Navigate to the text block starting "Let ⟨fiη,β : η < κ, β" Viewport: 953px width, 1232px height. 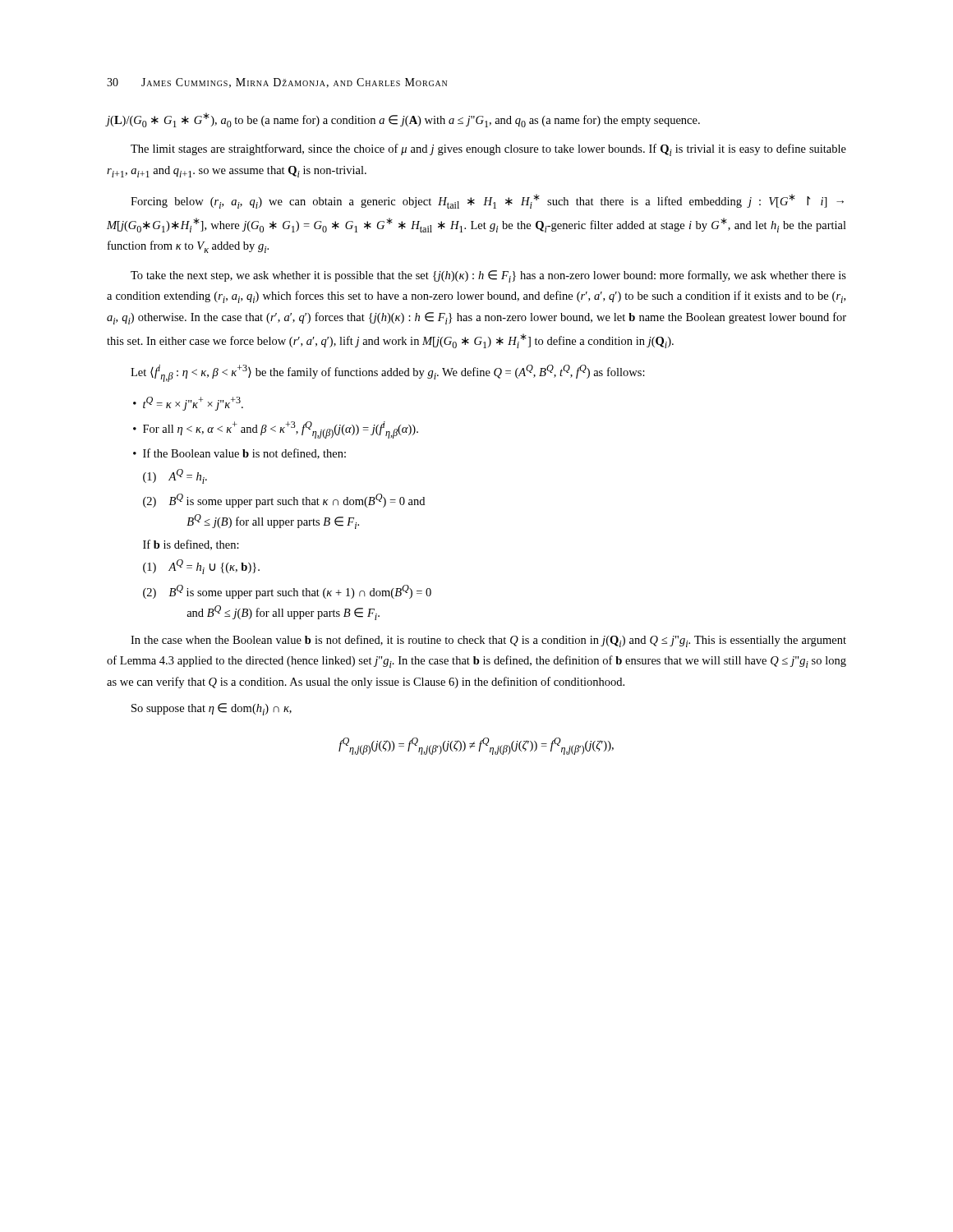click(476, 372)
